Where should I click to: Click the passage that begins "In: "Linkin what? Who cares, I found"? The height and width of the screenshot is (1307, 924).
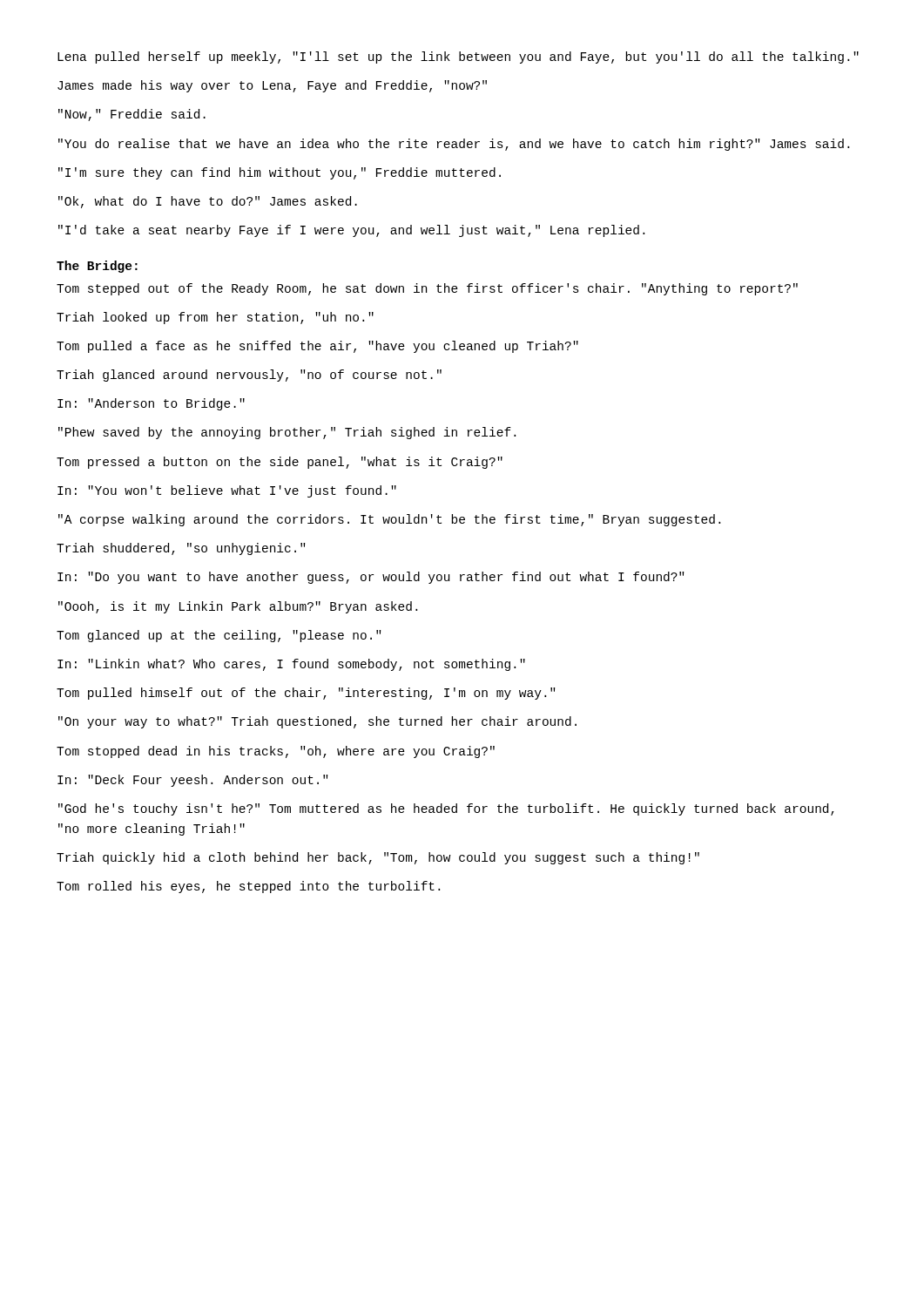point(292,665)
